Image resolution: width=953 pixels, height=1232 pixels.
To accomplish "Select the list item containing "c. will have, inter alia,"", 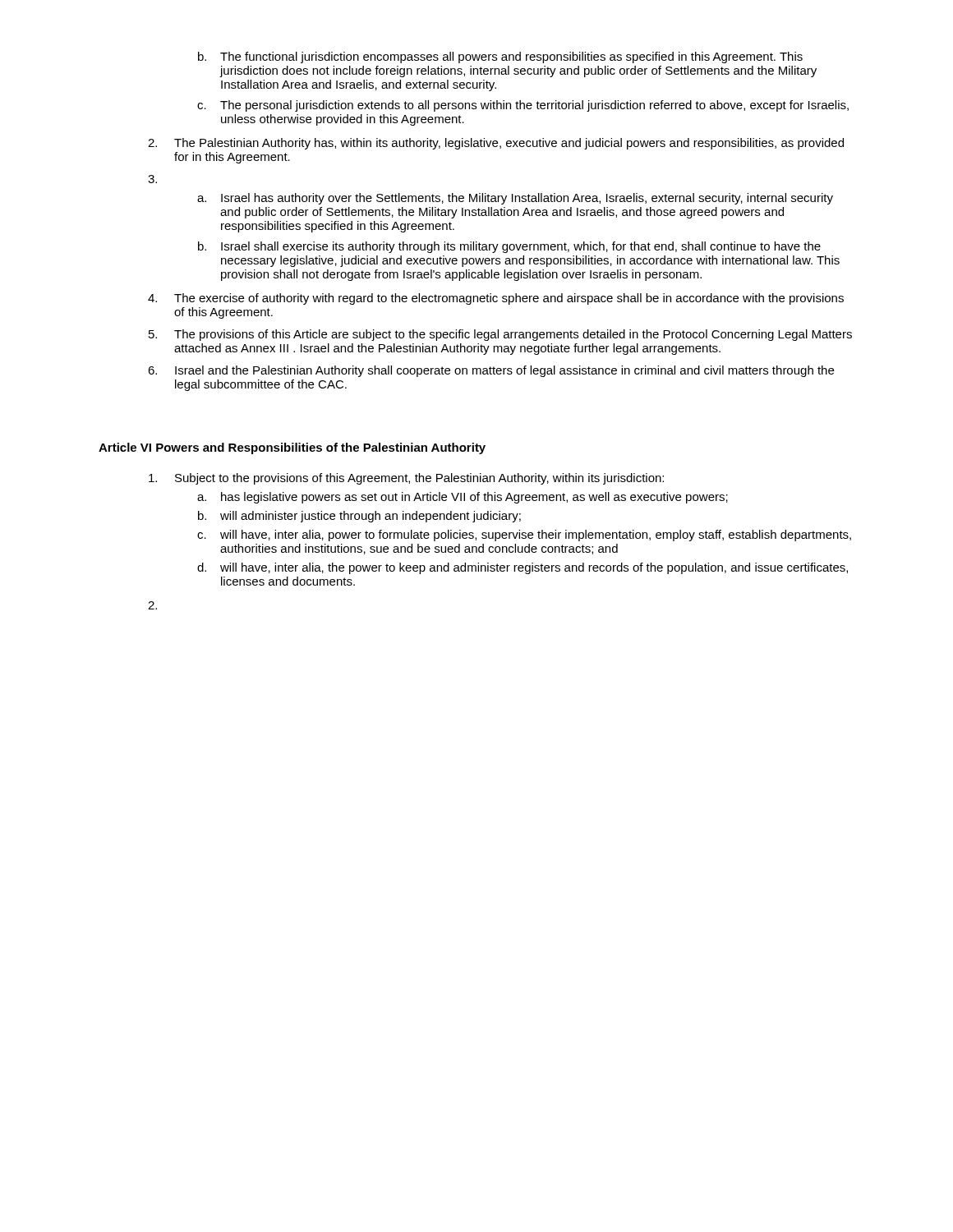I will click(x=526, y=541).
